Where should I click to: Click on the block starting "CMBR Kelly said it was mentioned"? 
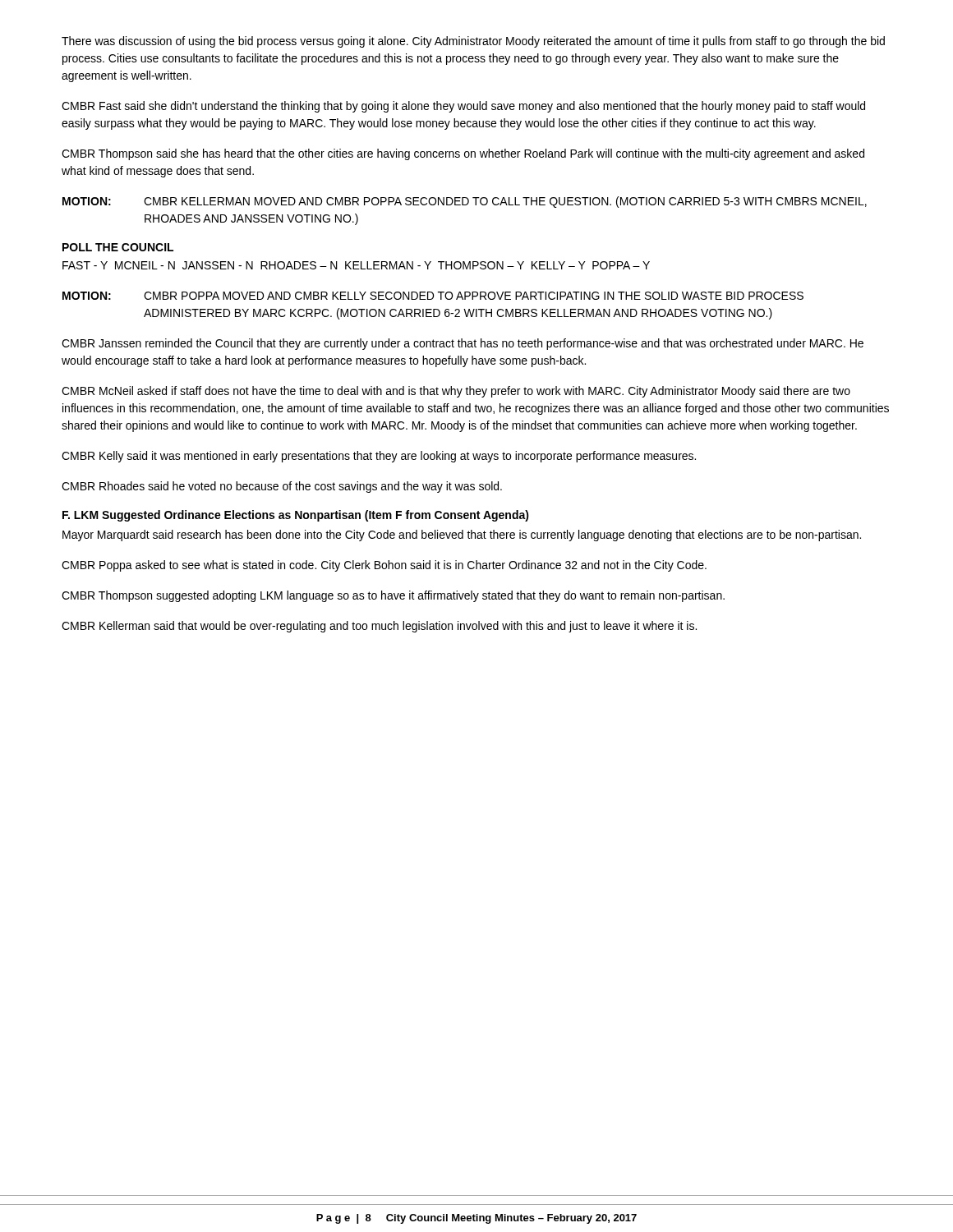point(379,456)
